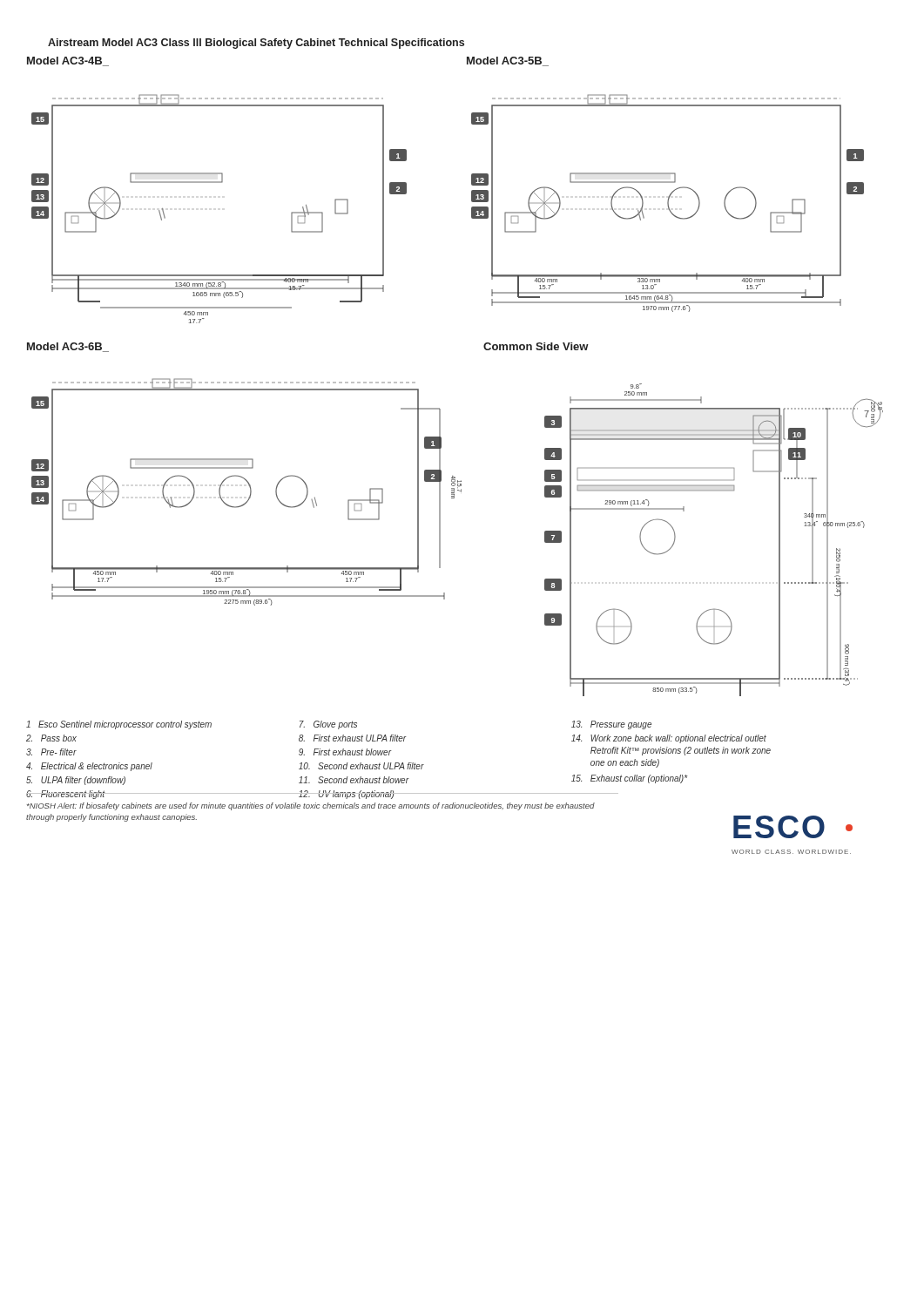Viewport: 924px width, 1307px height.
Task: Select the block starting "15. Exhaust collar (optional)*"
Action: click(x=629, y=779)
